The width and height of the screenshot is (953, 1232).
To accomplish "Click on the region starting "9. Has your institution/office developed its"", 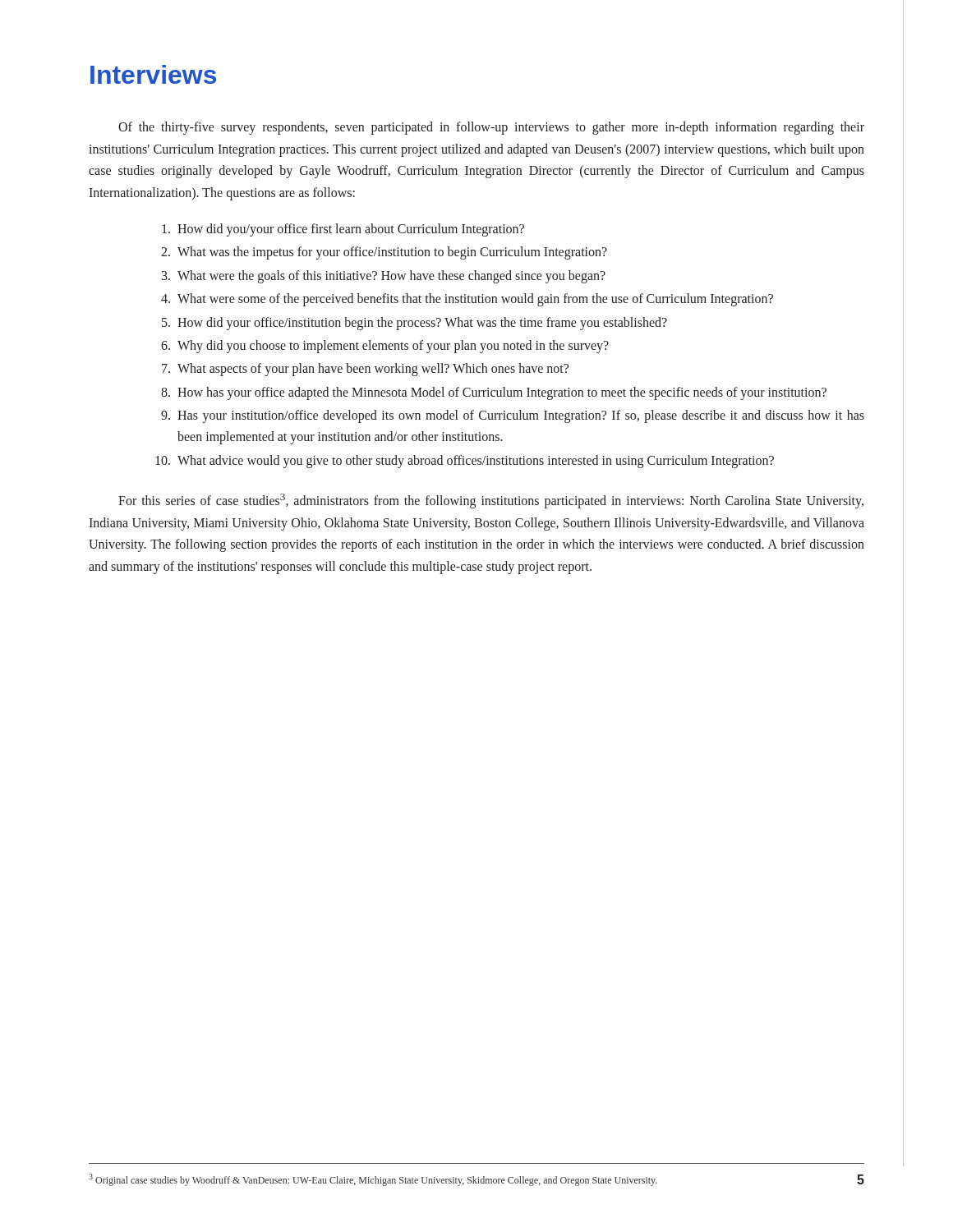I will [506, 427].
